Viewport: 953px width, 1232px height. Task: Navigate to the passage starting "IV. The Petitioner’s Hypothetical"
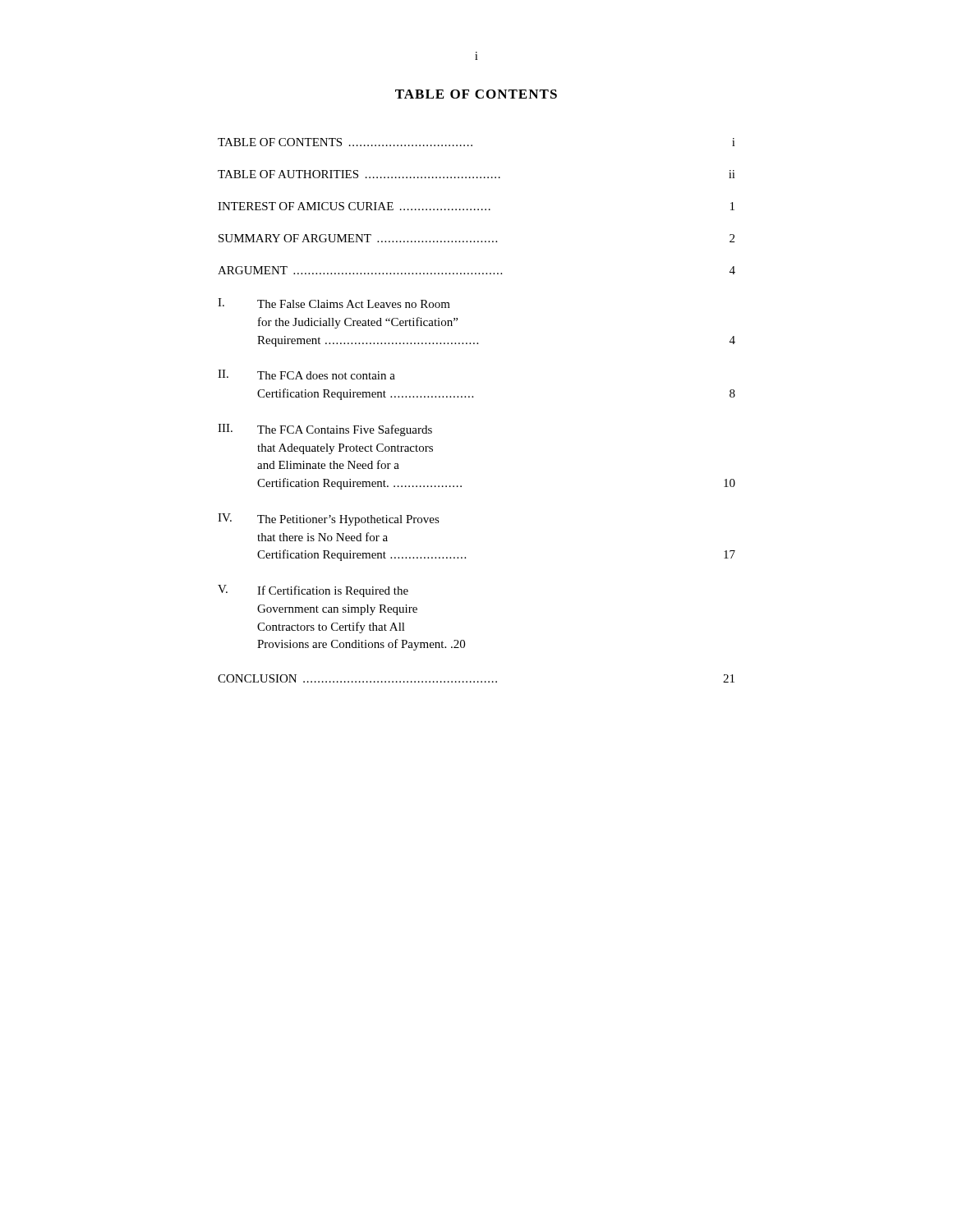tap(329, 519)
